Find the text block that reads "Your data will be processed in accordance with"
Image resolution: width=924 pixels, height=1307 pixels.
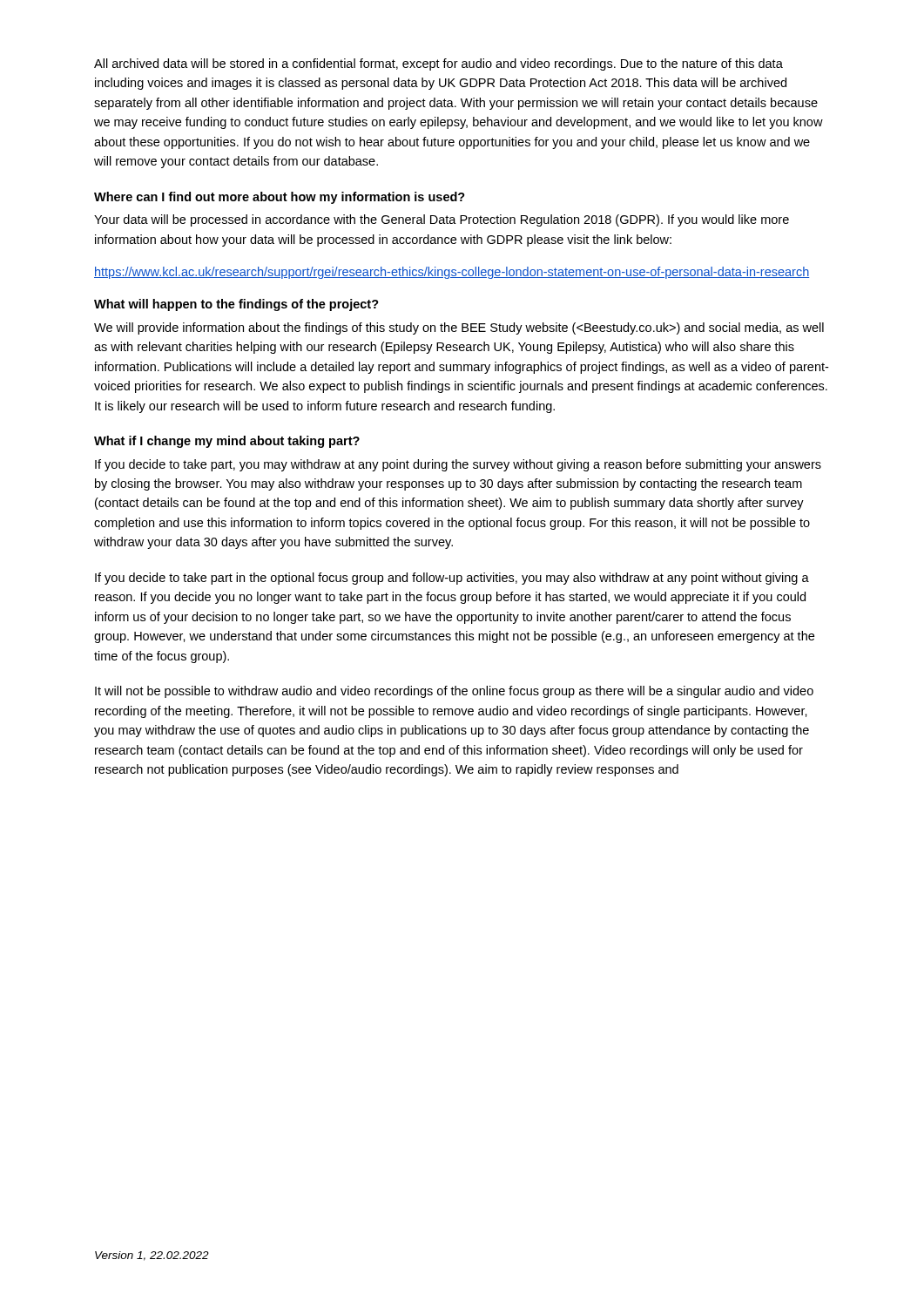coord(442,230)
